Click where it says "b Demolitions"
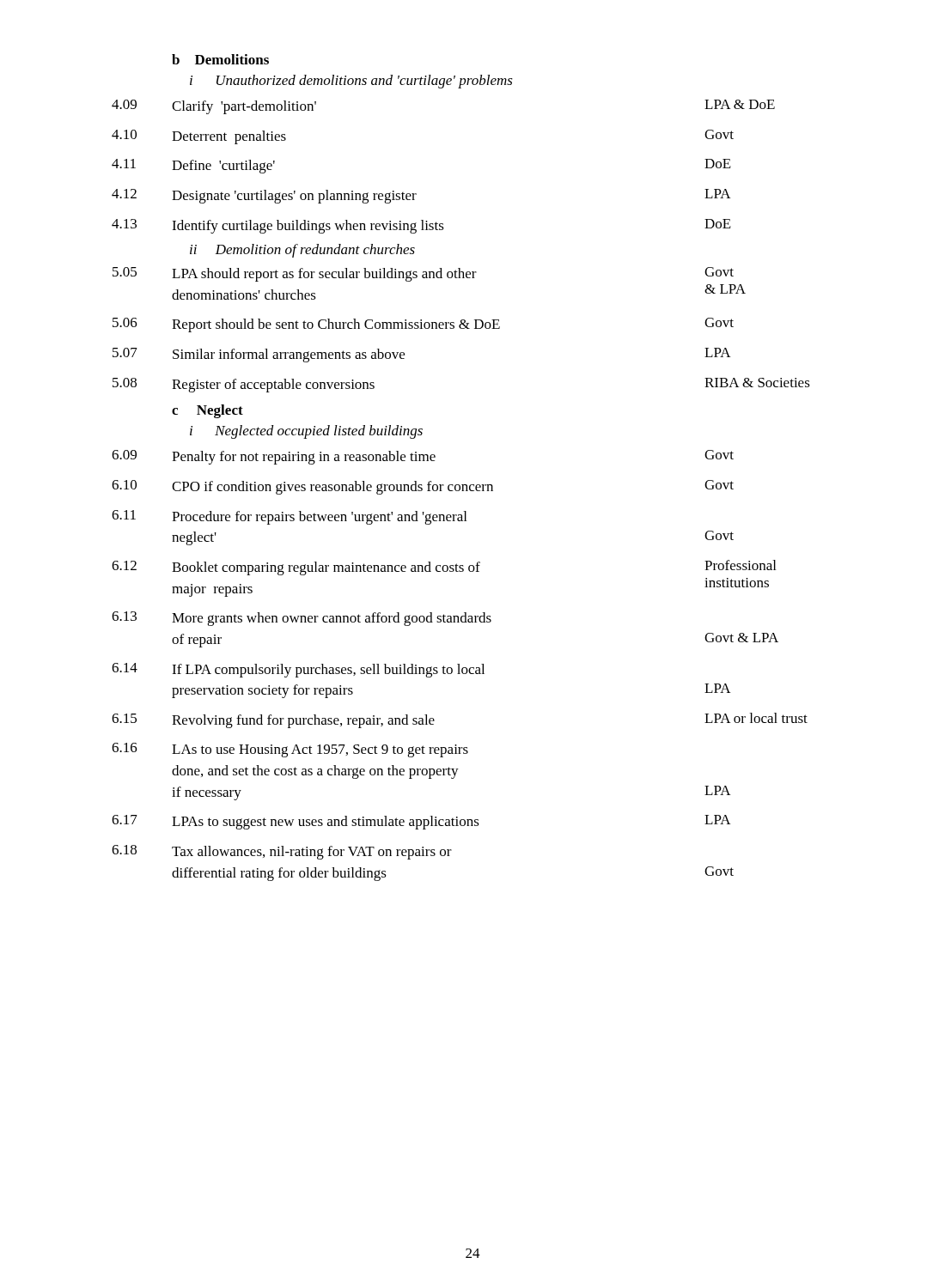Image resolution: width=945 pixels, height=1288 pixels. [x=220, y=59]
